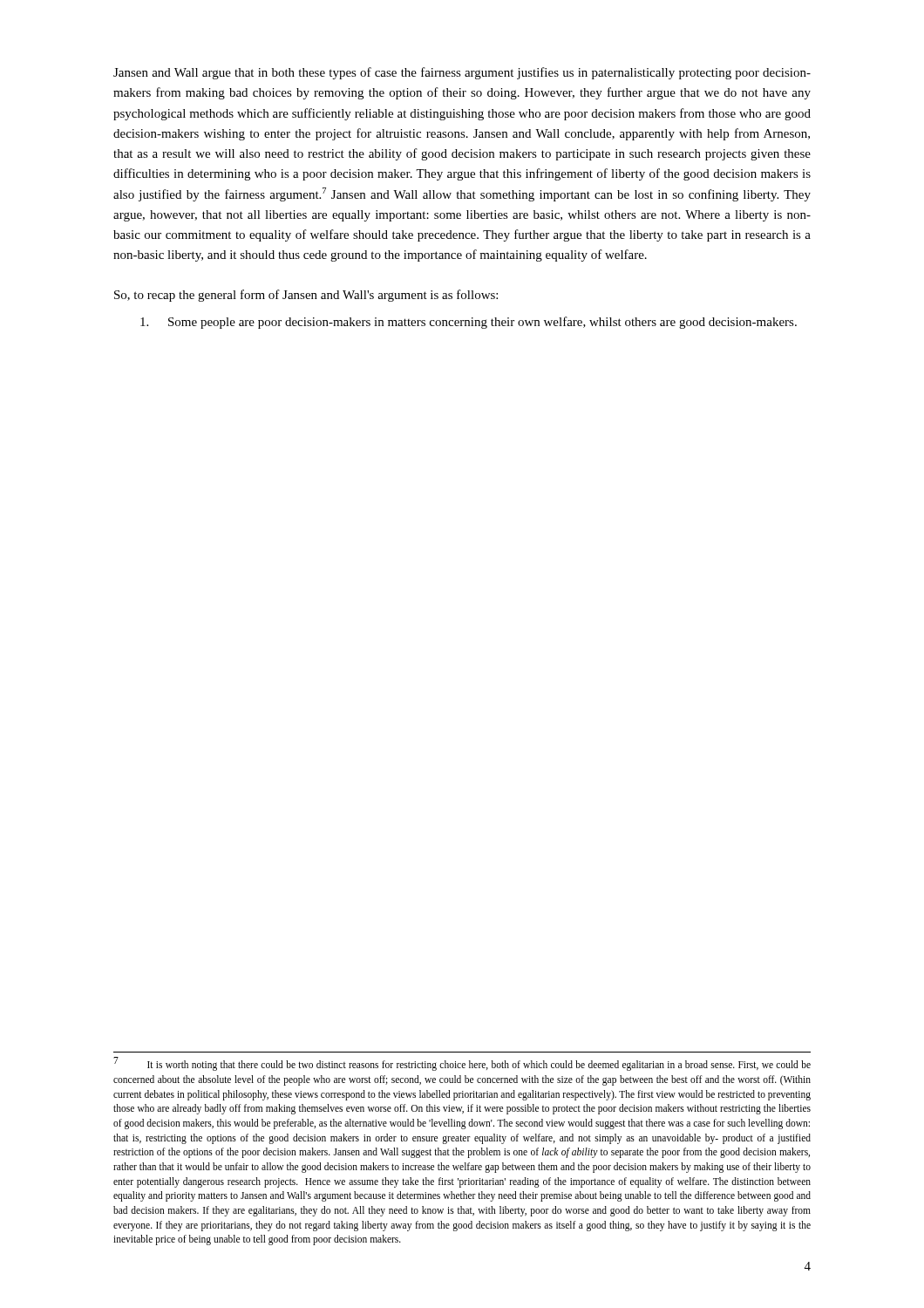This screenshot has height=1308, width=924.
Task: Select a footnote
Action: pyautogui.click(x=462, y=1151)
